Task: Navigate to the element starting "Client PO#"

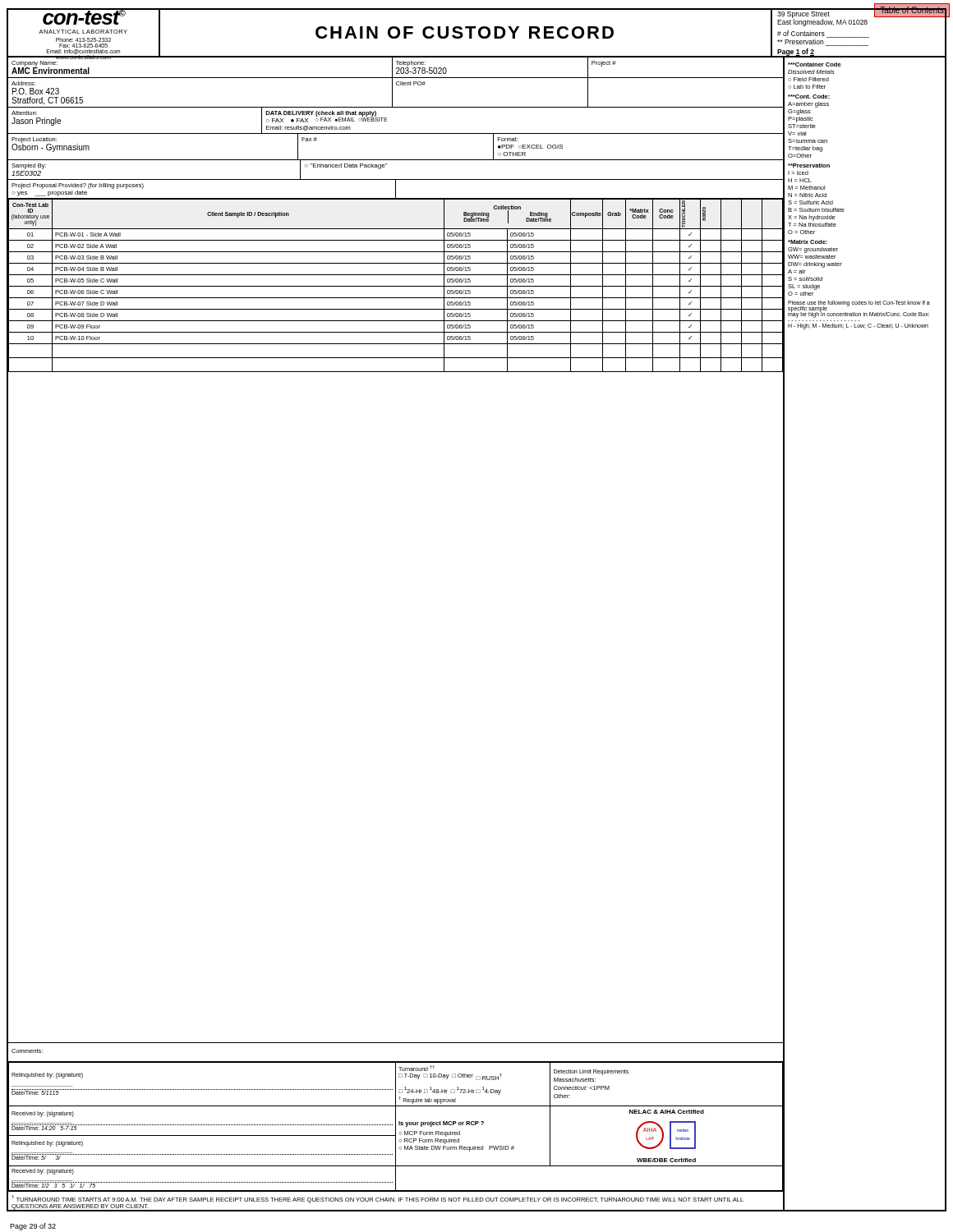Action: coord(490,83)
